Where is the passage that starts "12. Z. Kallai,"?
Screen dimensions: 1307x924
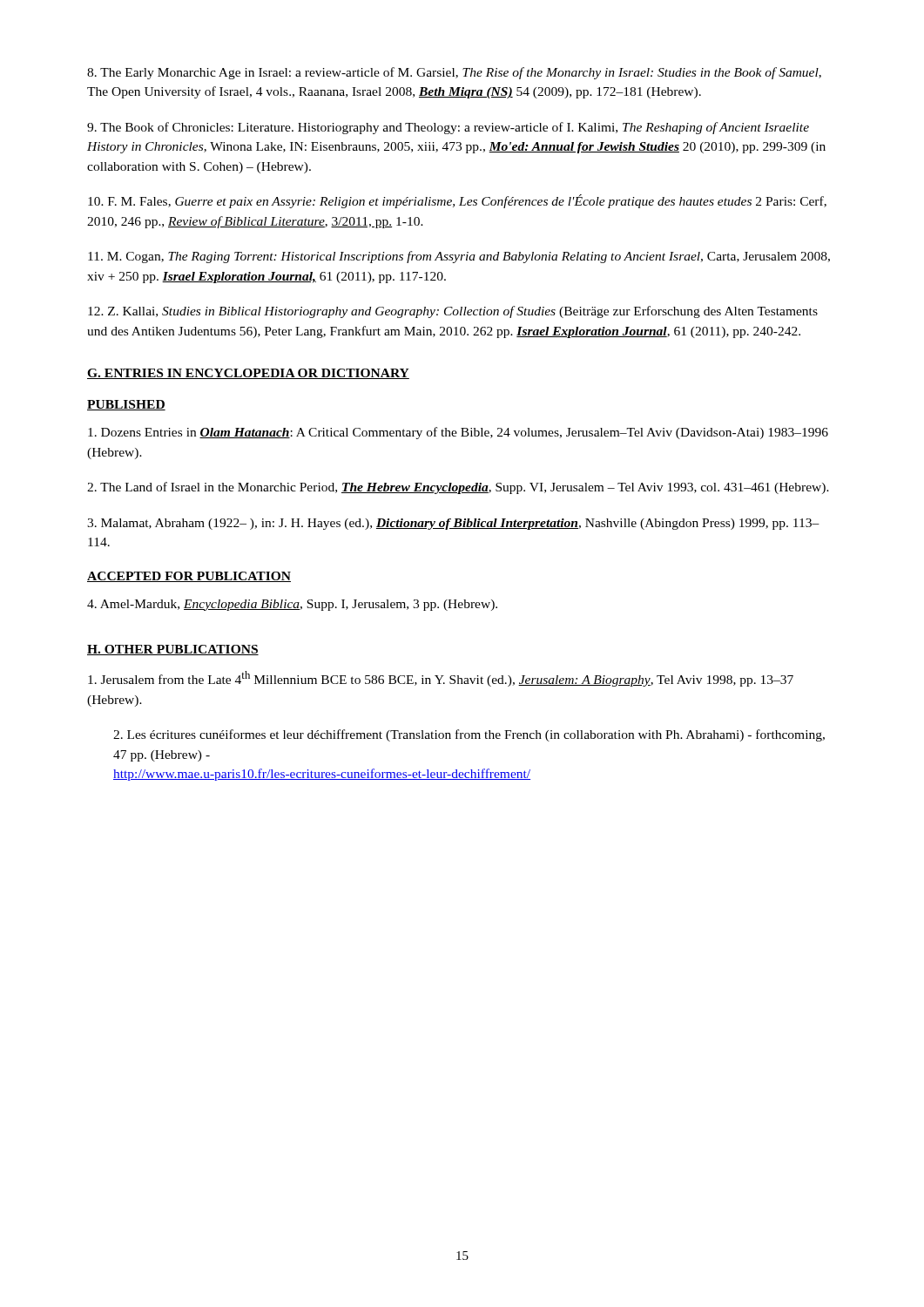pyautogui.click(x=452, y=321)
